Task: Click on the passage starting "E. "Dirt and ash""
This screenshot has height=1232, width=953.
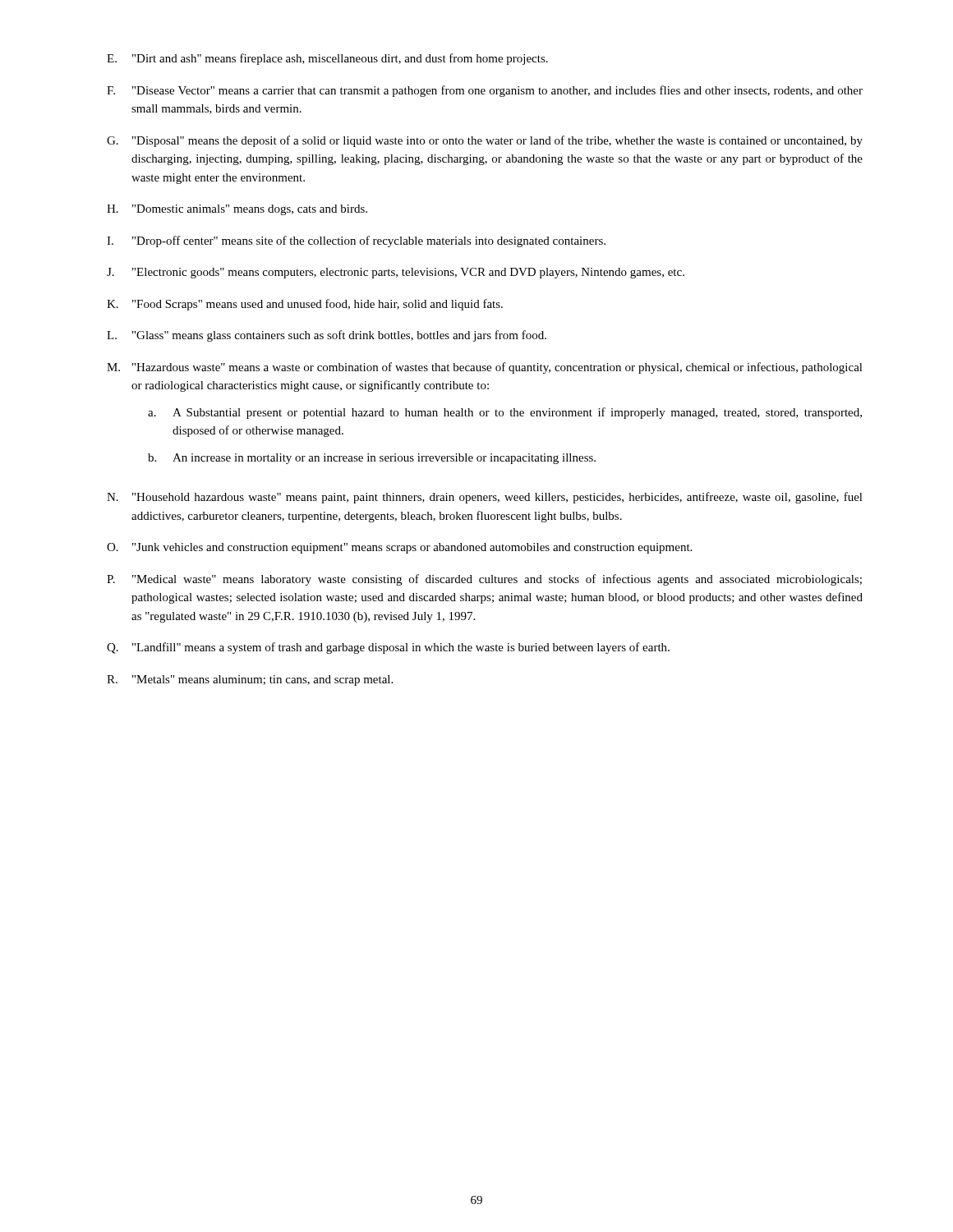Action: click(x=485, y=59)
